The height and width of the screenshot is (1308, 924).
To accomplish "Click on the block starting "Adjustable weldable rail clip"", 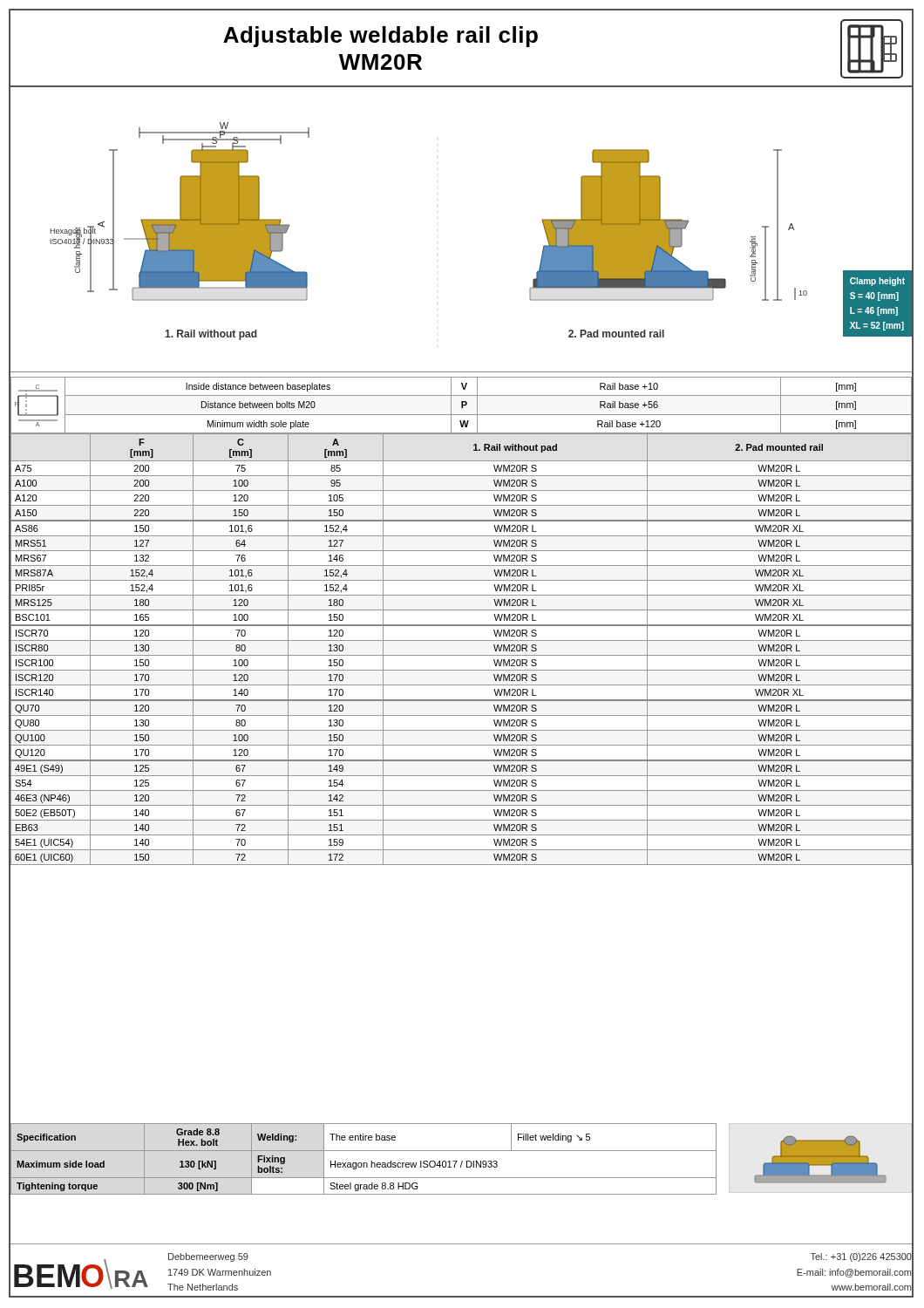I will (x=381, y=49).
